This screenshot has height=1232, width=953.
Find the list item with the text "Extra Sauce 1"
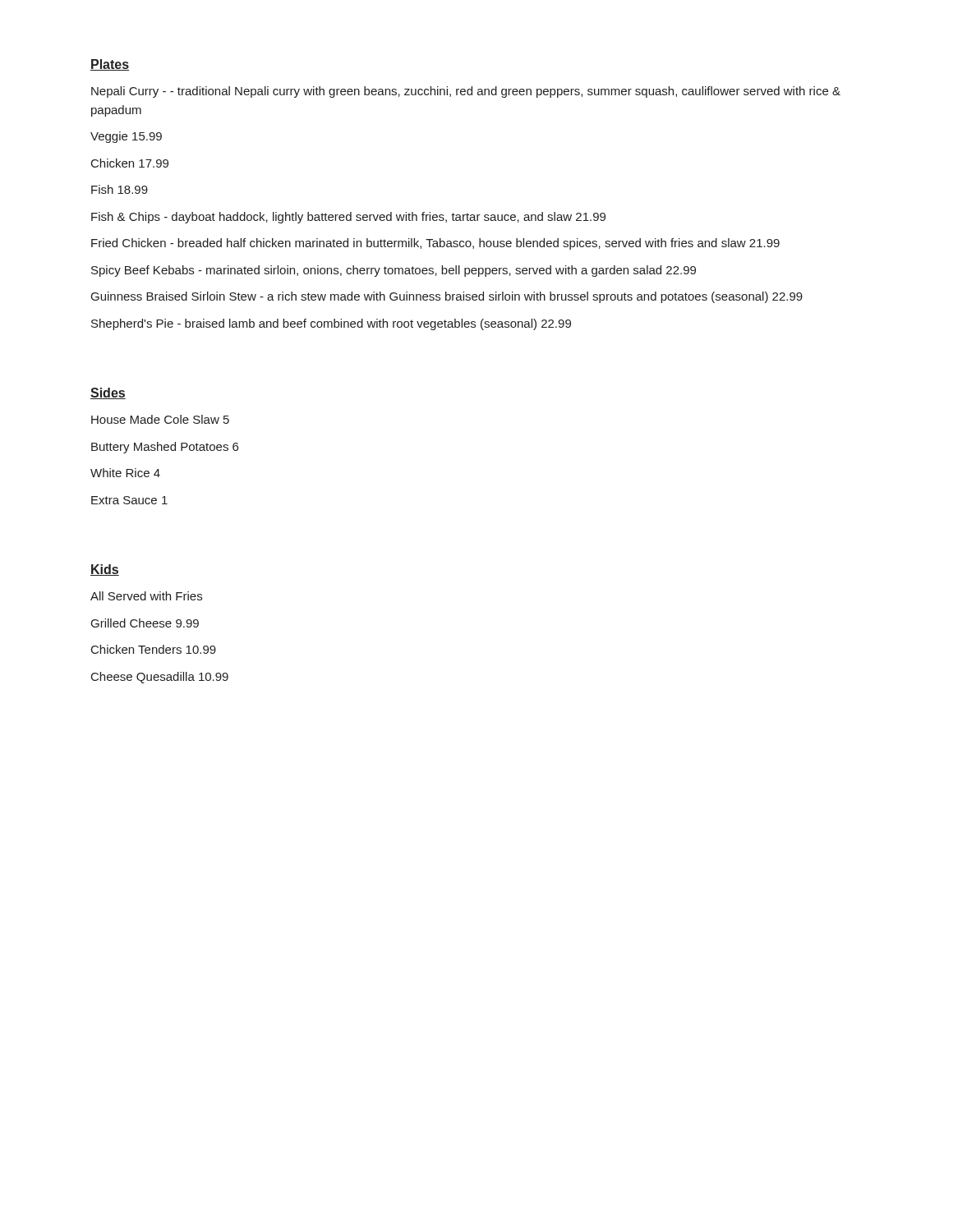[129, 499]
